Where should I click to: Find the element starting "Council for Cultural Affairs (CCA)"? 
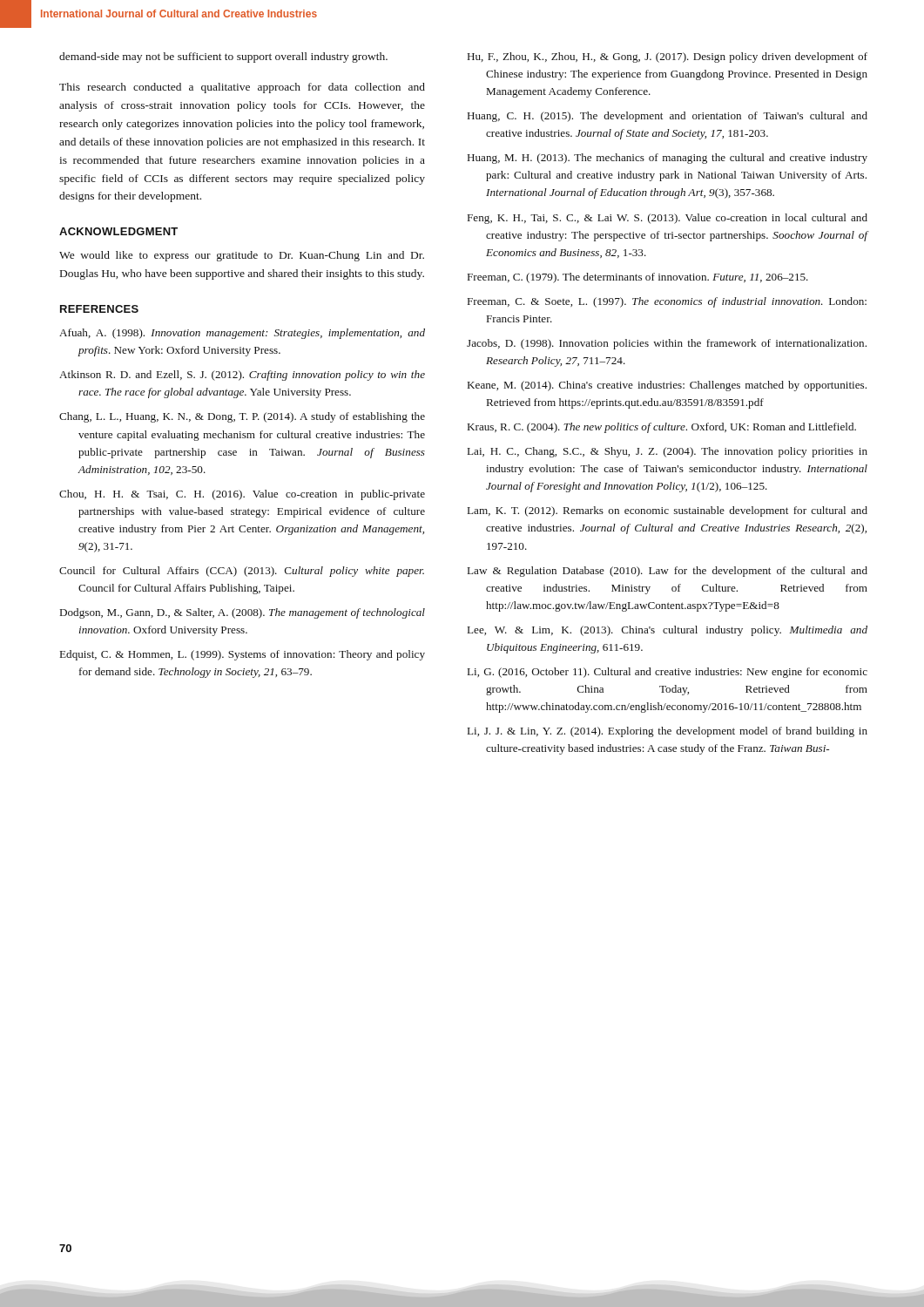(242, 579)
